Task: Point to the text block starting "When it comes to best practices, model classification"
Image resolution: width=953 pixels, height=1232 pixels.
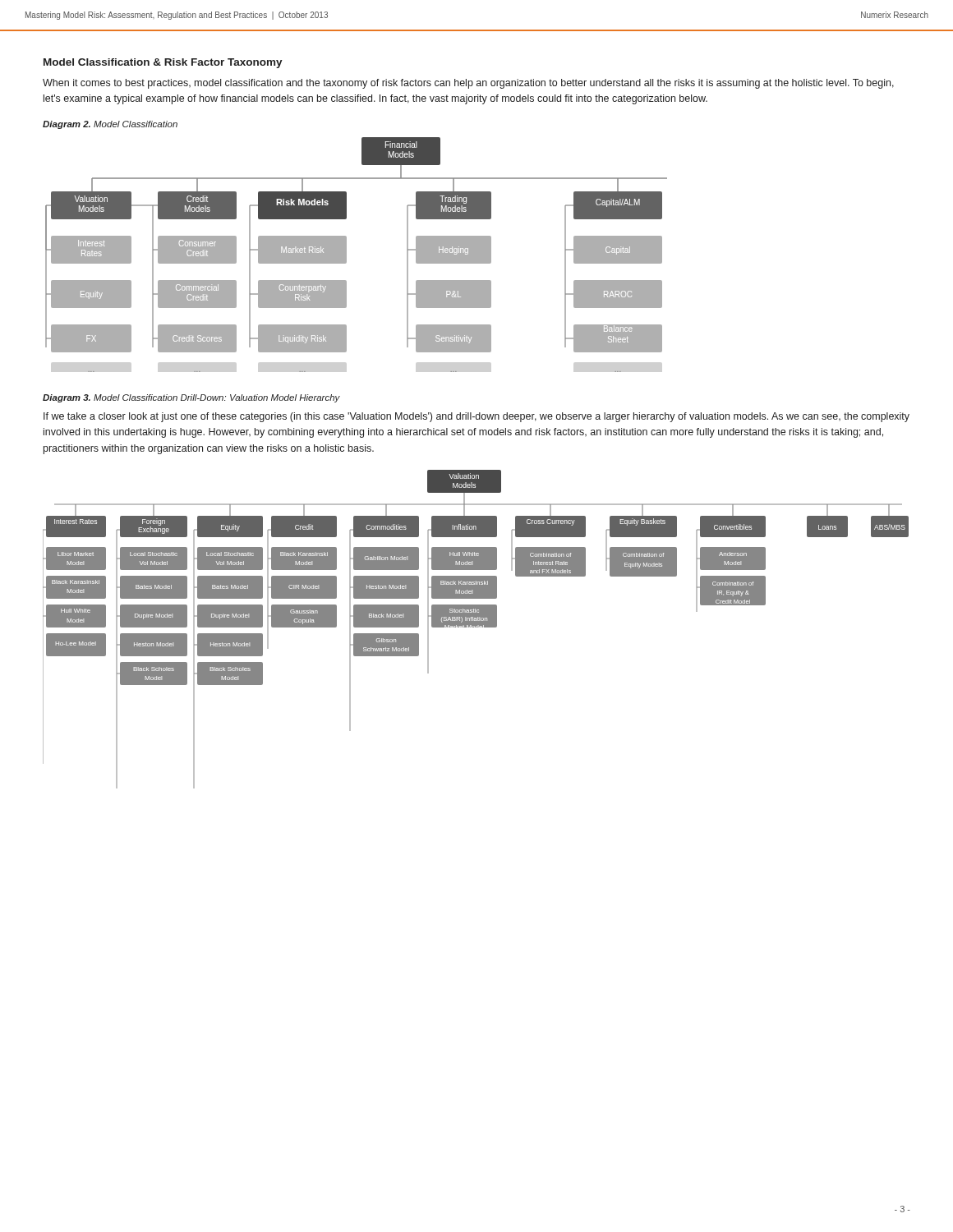Action: [468, 91]
